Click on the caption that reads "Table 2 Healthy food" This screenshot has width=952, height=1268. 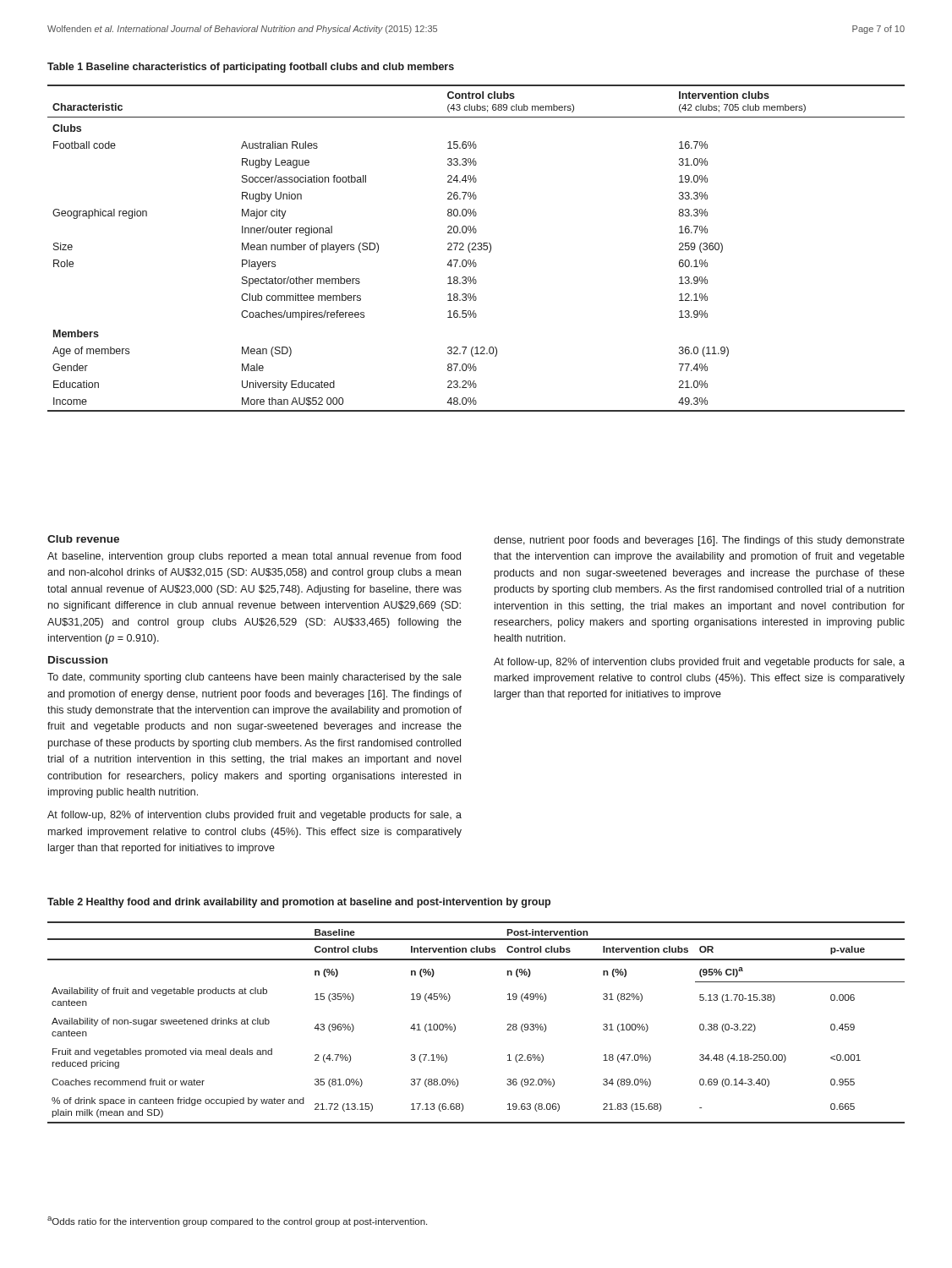pyautogui.click(x=299, y=902)
